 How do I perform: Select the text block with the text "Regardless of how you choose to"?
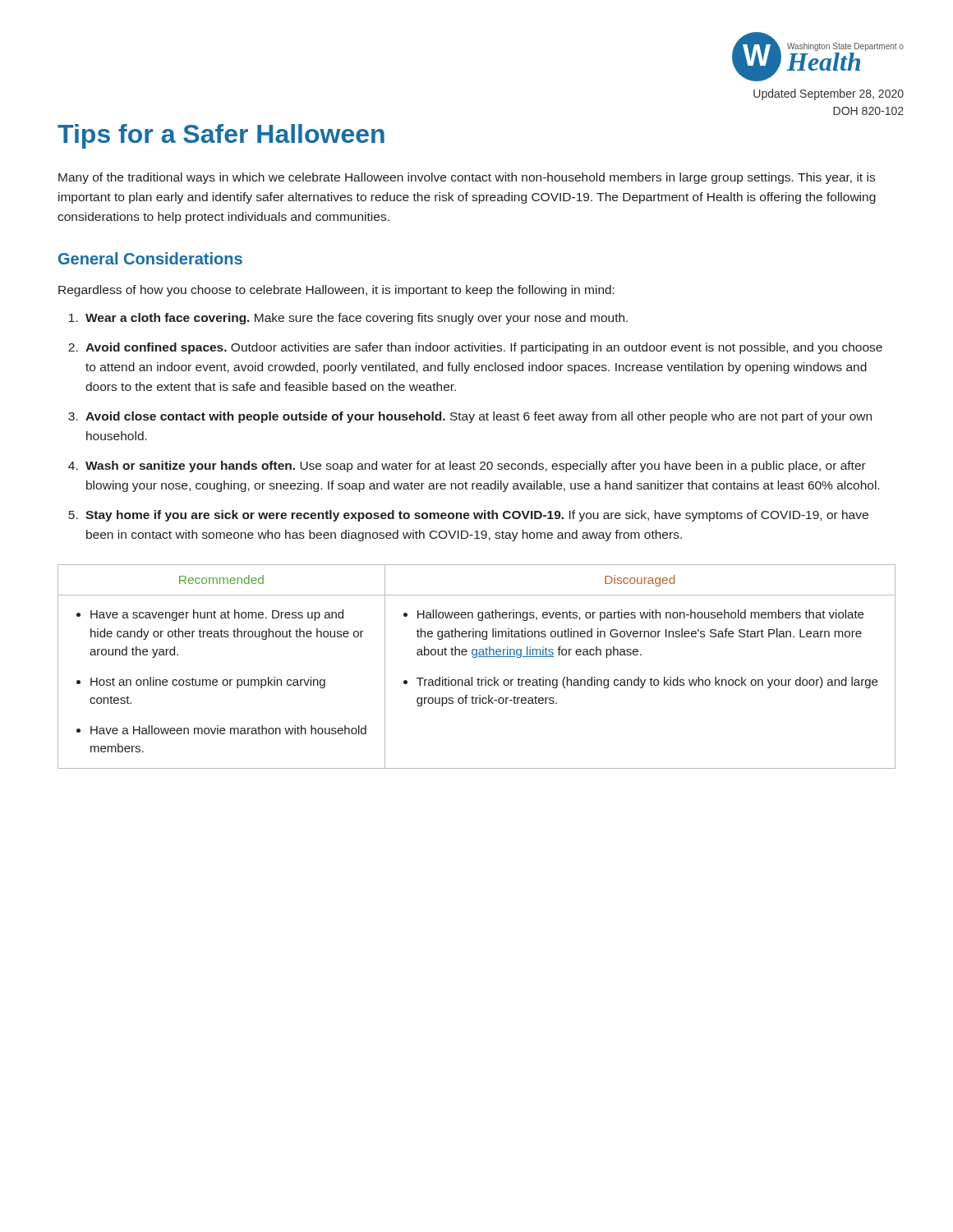336,290
